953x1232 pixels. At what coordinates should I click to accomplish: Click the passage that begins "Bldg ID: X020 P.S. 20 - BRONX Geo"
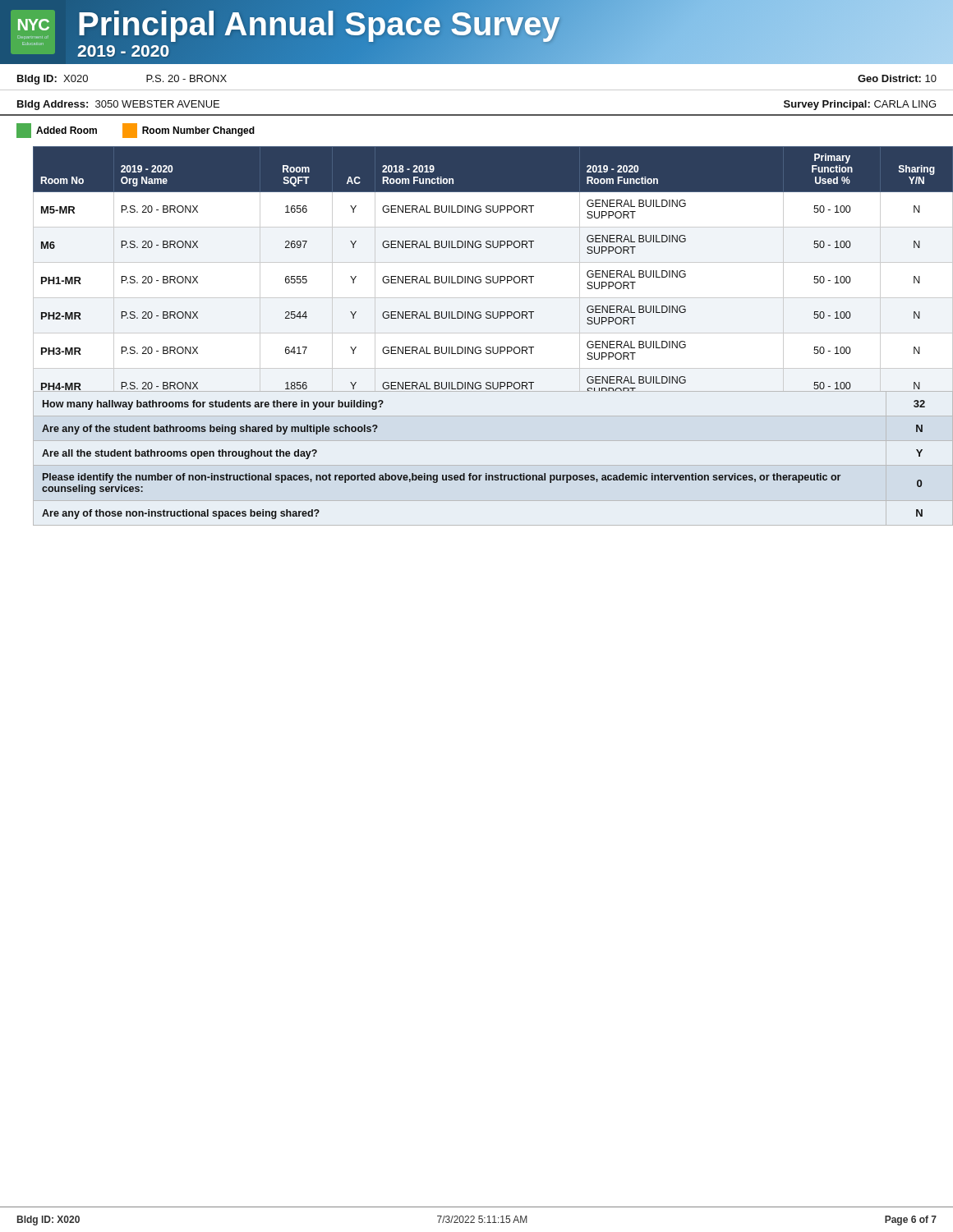[x=476, y=78]
